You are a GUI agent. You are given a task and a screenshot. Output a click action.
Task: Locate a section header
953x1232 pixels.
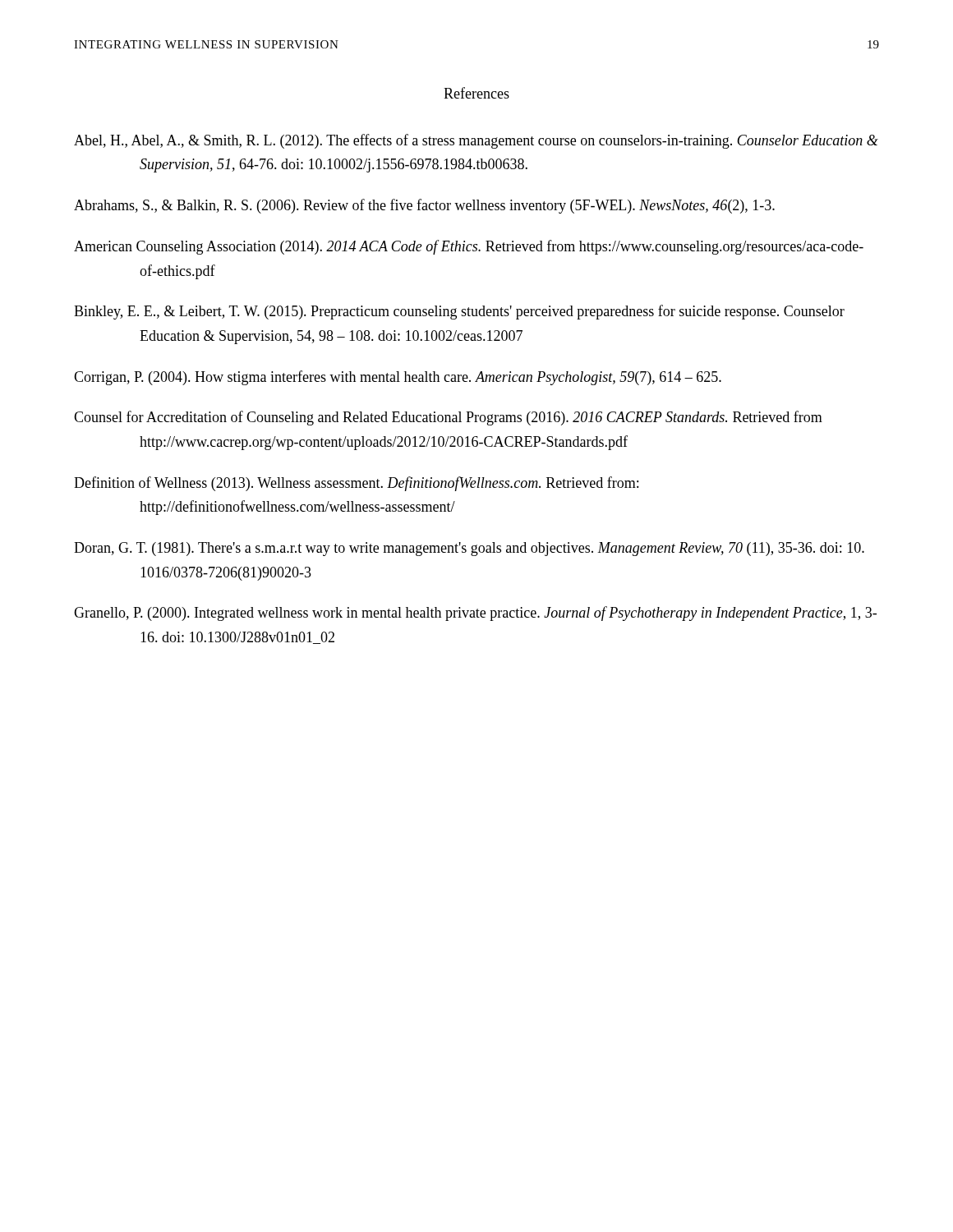[476, 94]
